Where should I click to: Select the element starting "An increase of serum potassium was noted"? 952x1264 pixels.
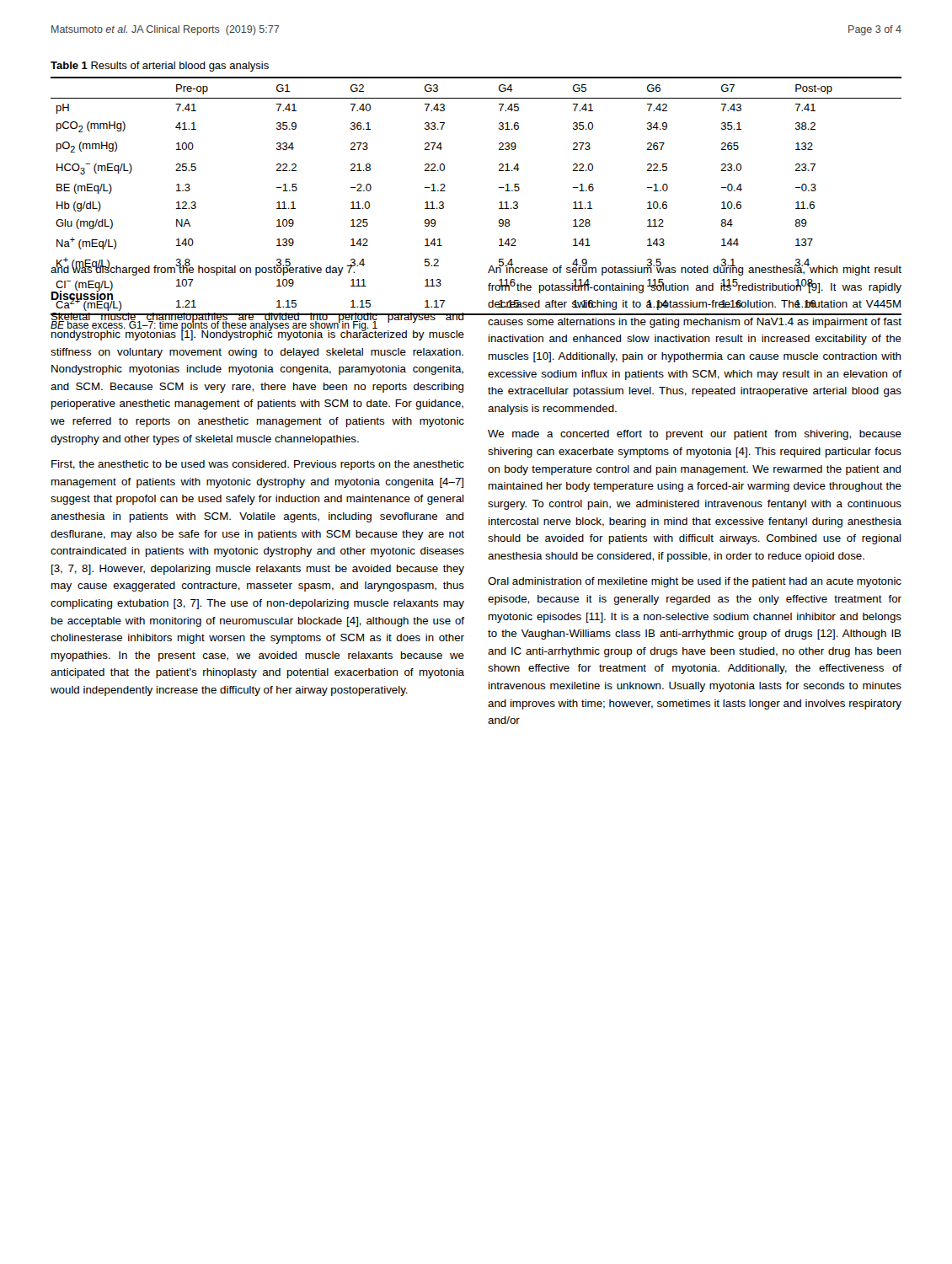[695, 339]
